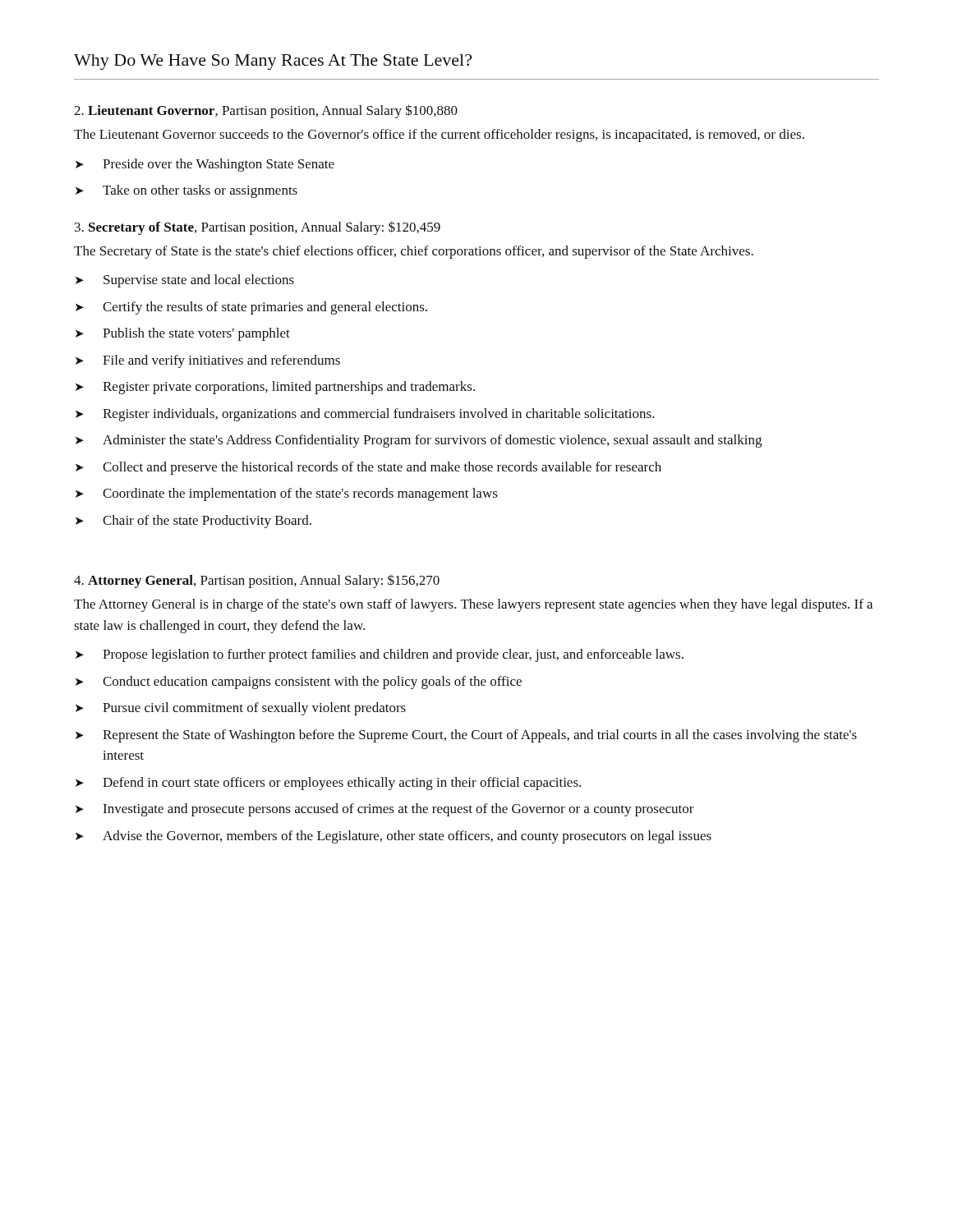
Task: Select the list item with the text "➤ File and verify"
Action: click(208, 361)
